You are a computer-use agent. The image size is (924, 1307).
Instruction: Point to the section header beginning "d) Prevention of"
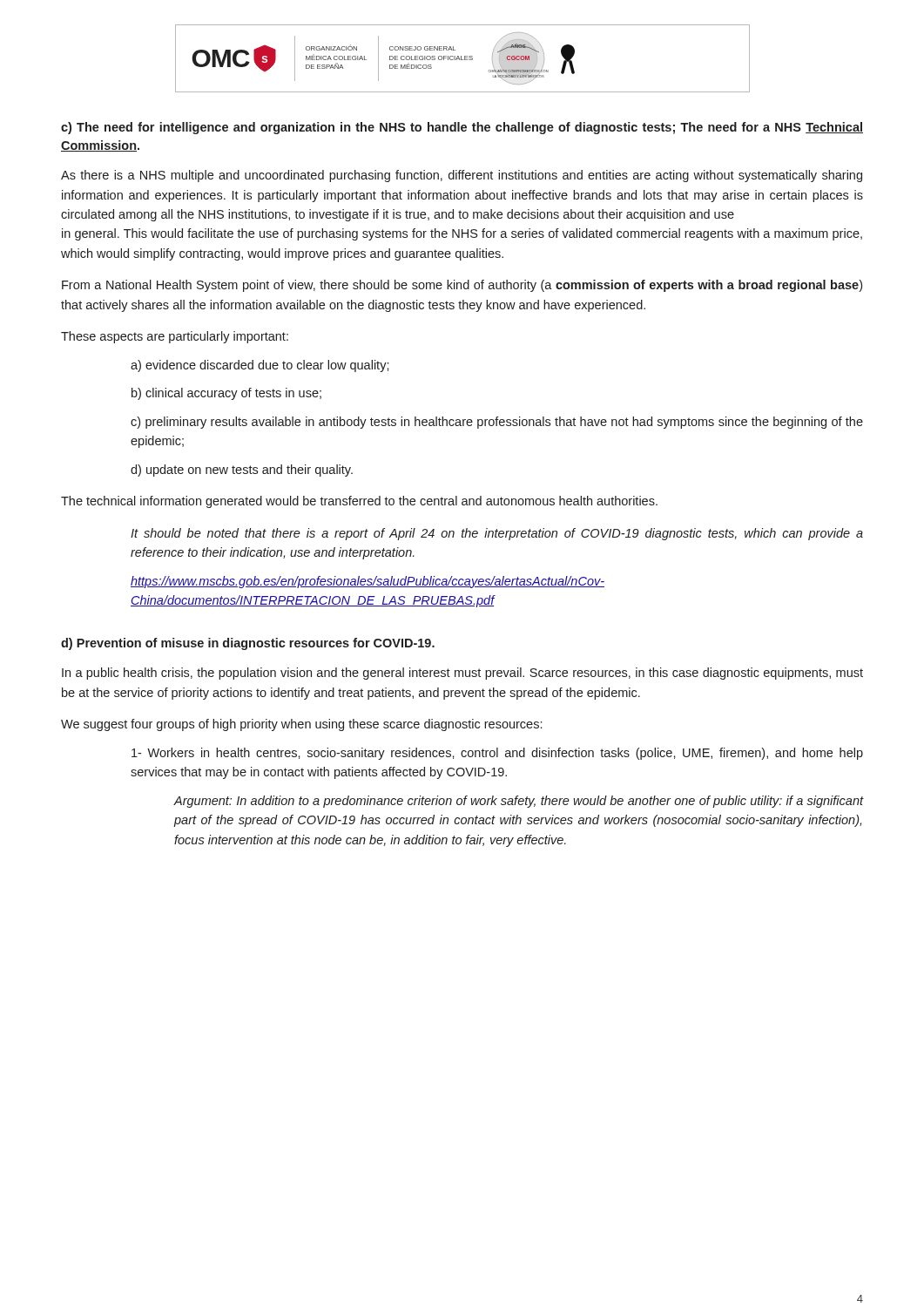tap(248, 643)
